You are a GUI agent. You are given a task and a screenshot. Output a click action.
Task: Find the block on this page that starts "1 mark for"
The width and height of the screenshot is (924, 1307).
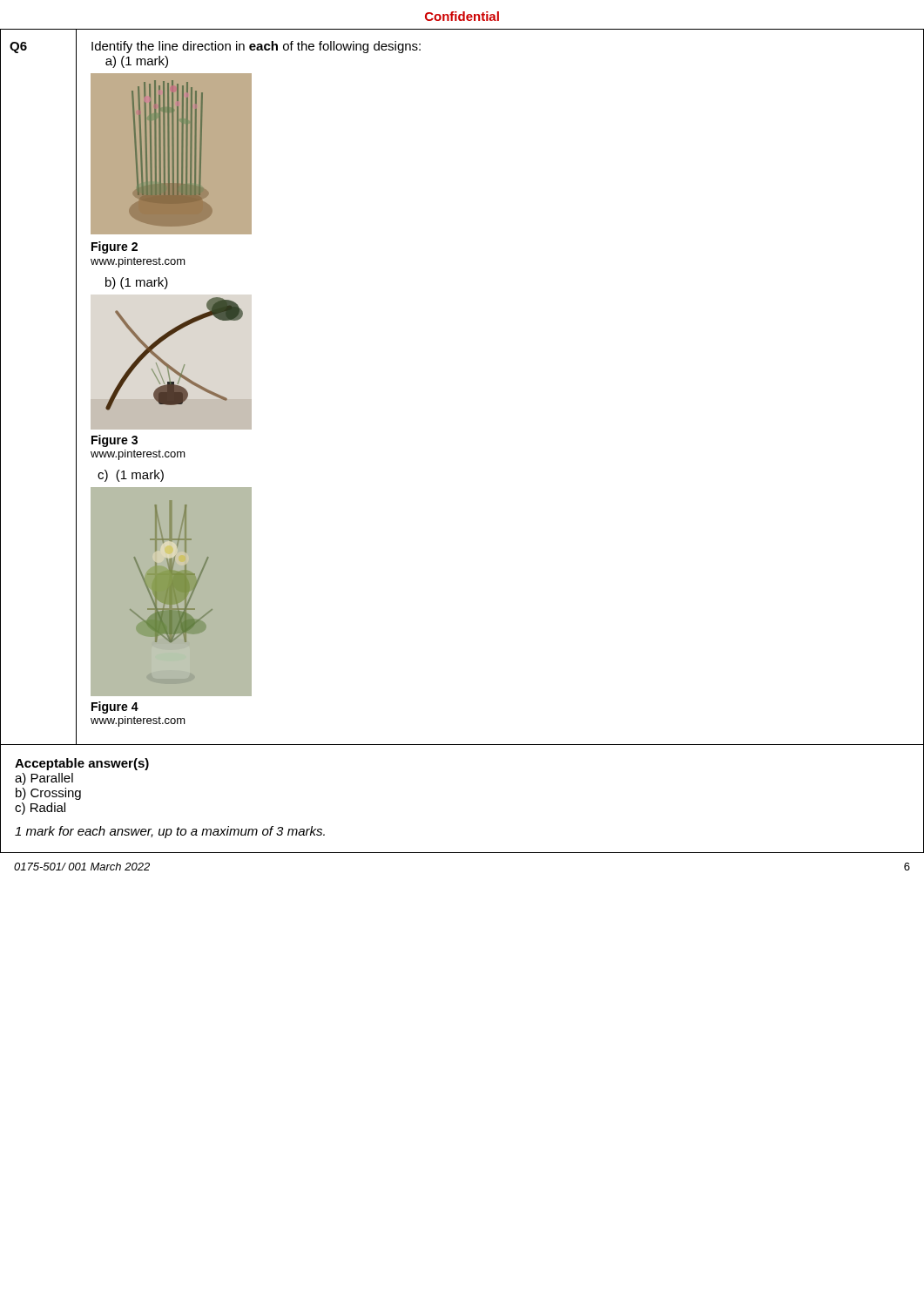tap(171, 831)
